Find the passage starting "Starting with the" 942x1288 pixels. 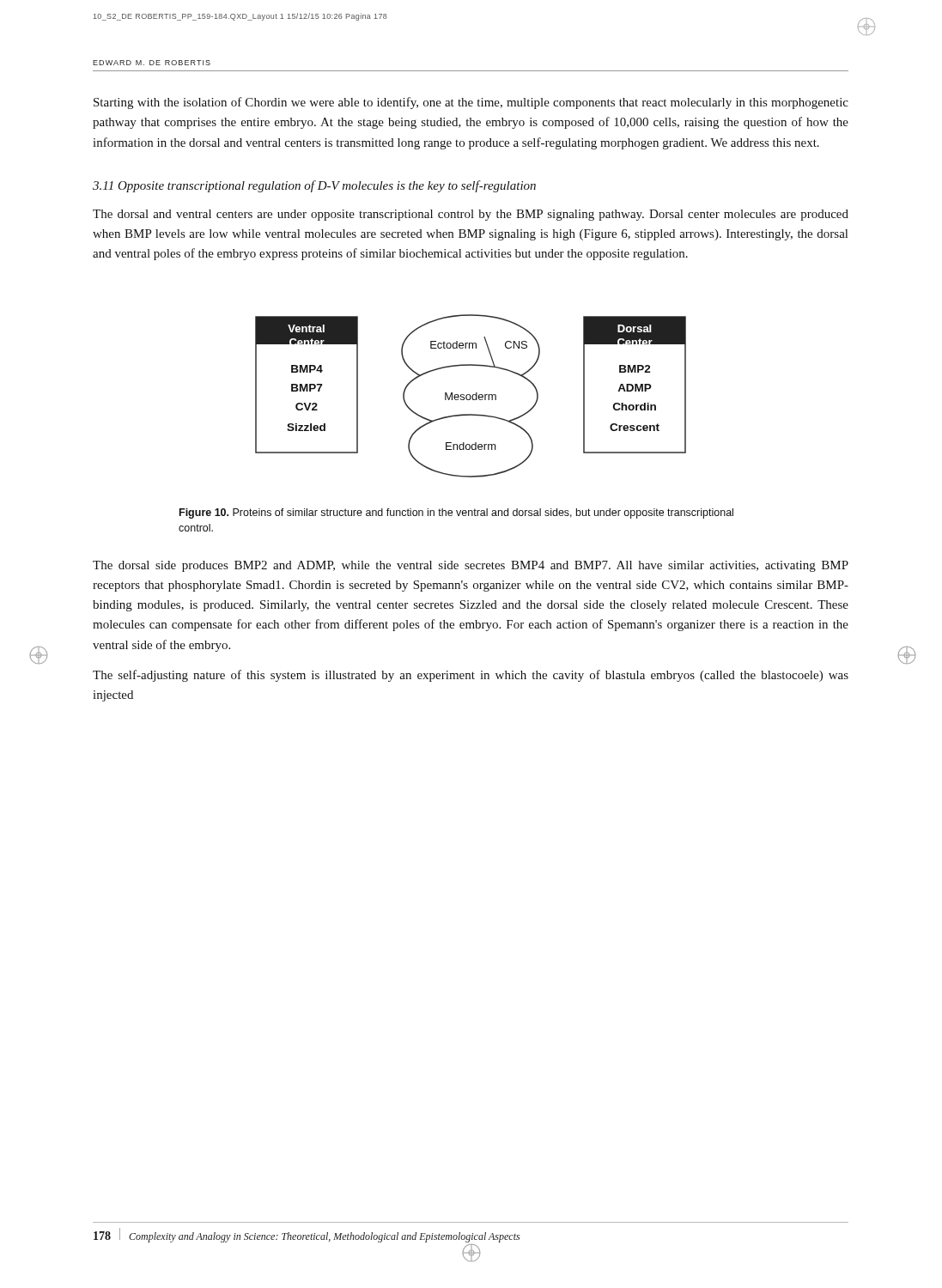coord(471,122)
